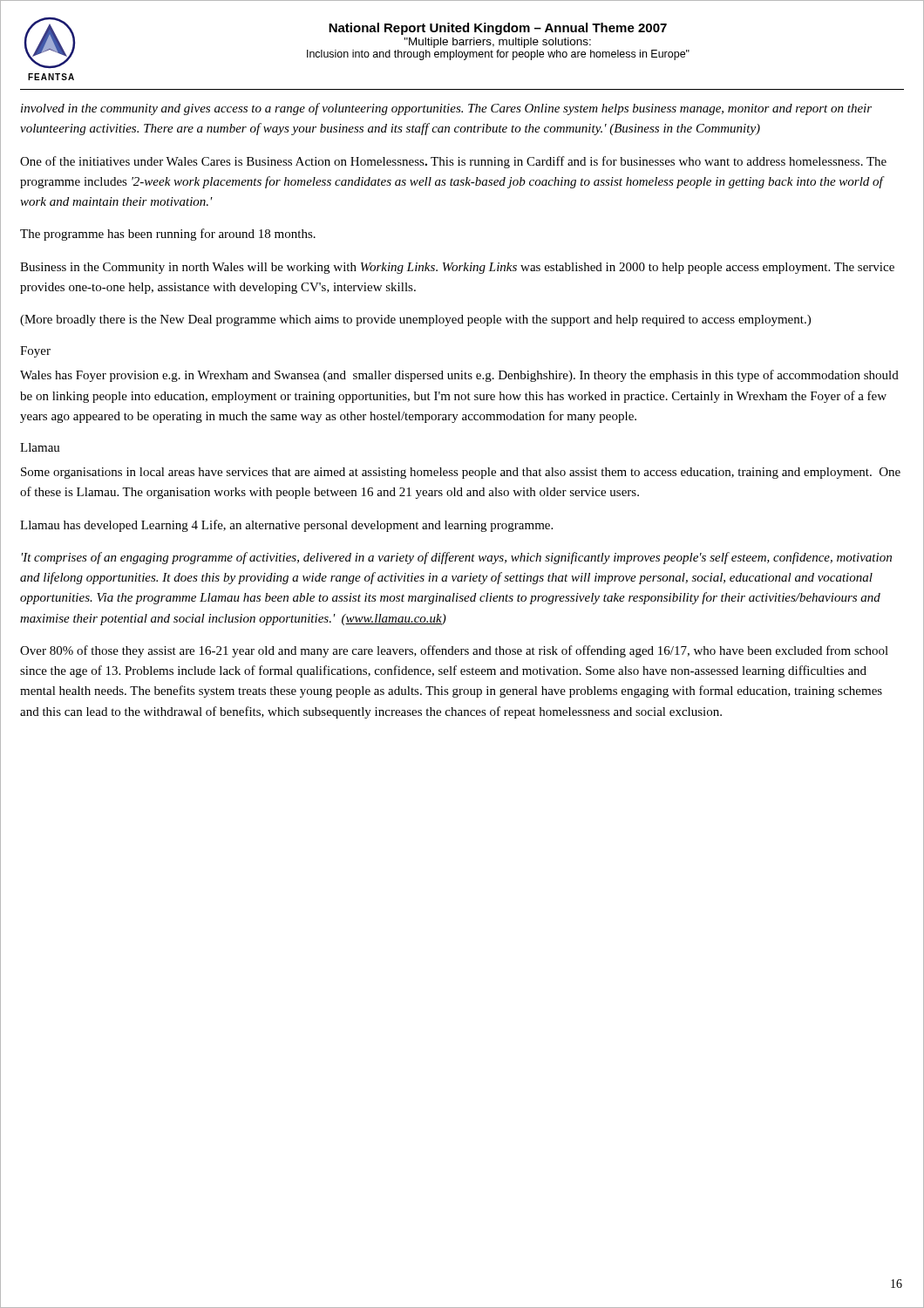Locate the text block that says "(More broadly there is the New Deal"

(416, 319)
